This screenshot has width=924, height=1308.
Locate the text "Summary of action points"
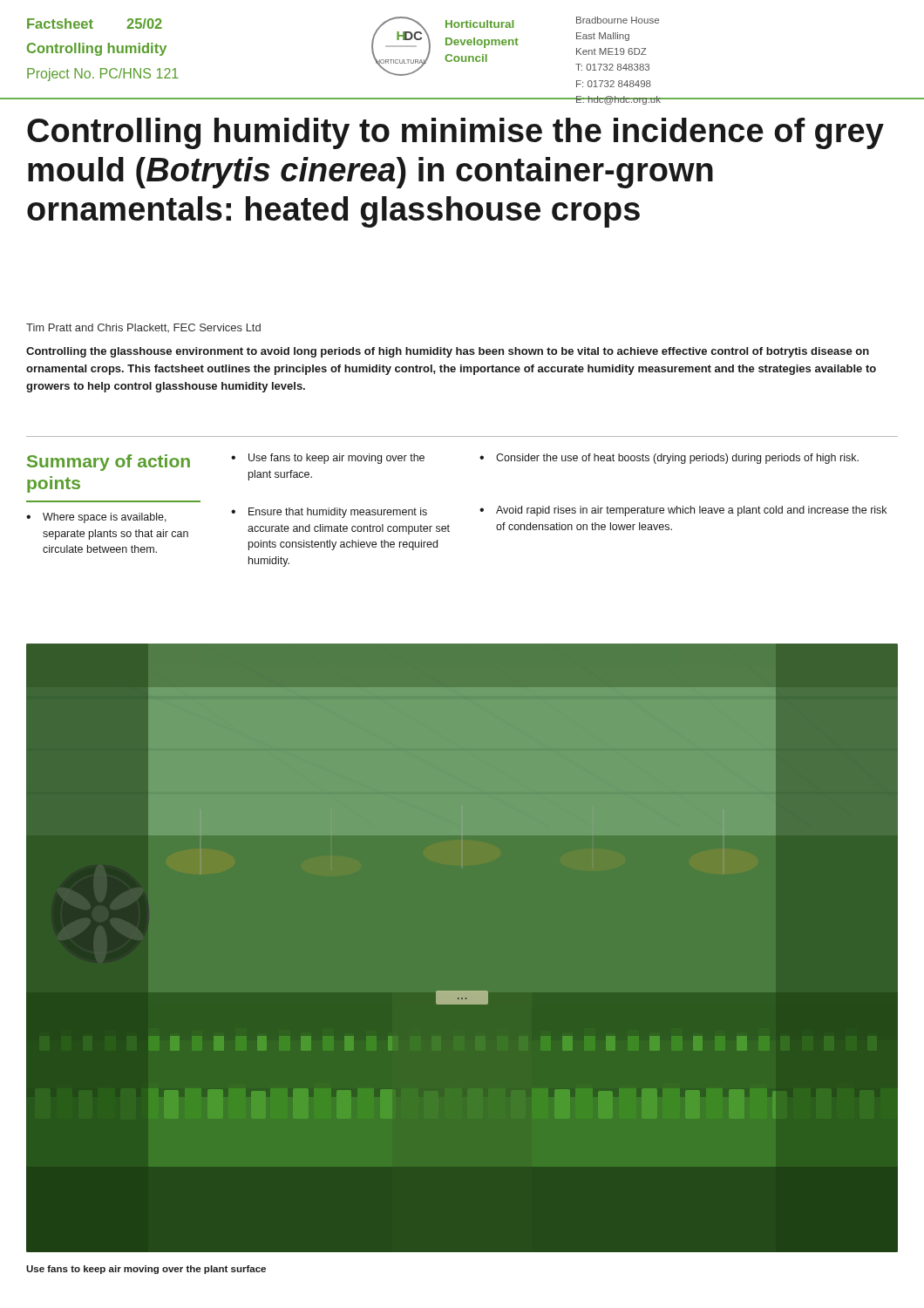coord(109,472)
